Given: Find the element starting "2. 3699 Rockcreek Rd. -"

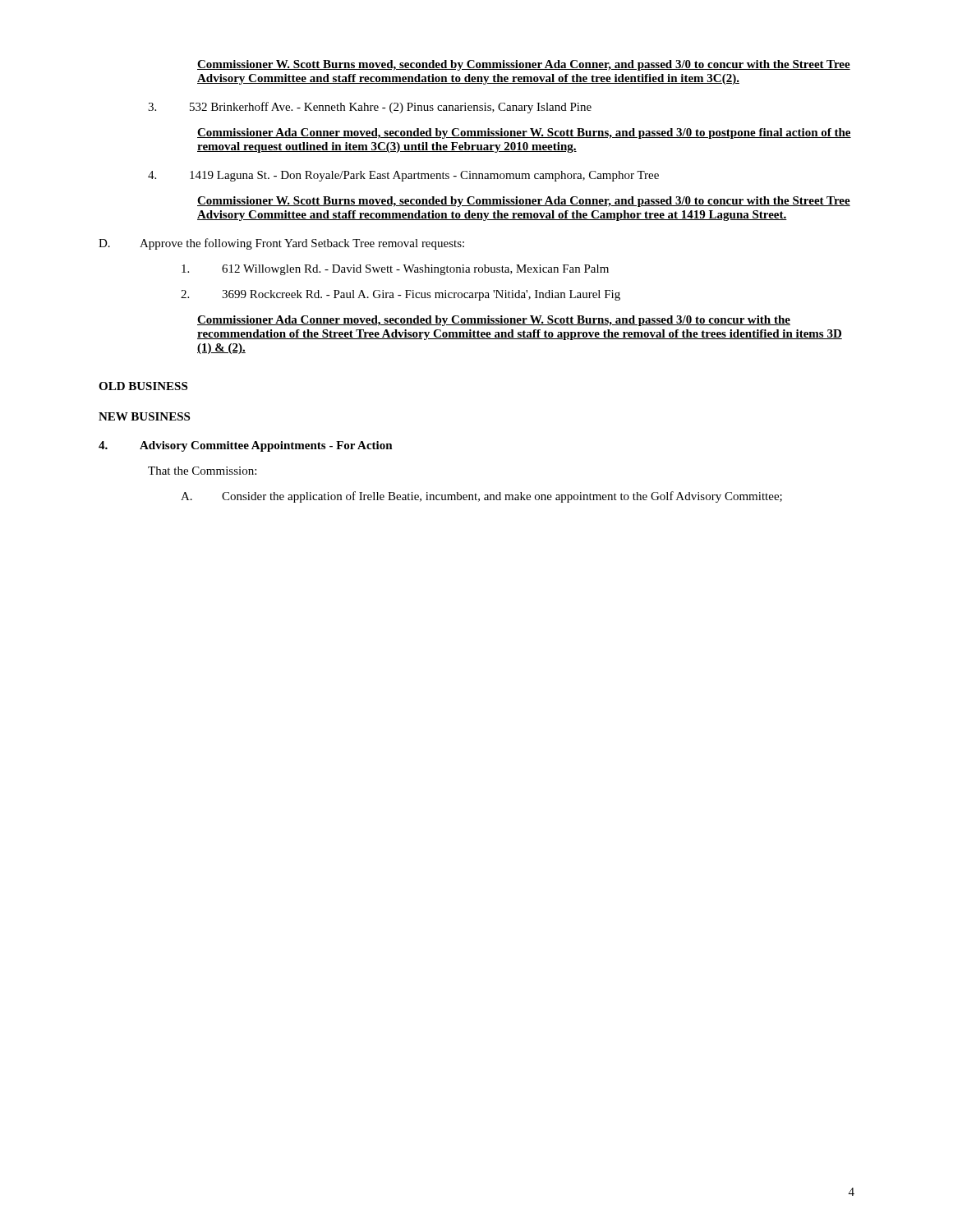Looking at the screenshot, I should [x=518, y=294].
